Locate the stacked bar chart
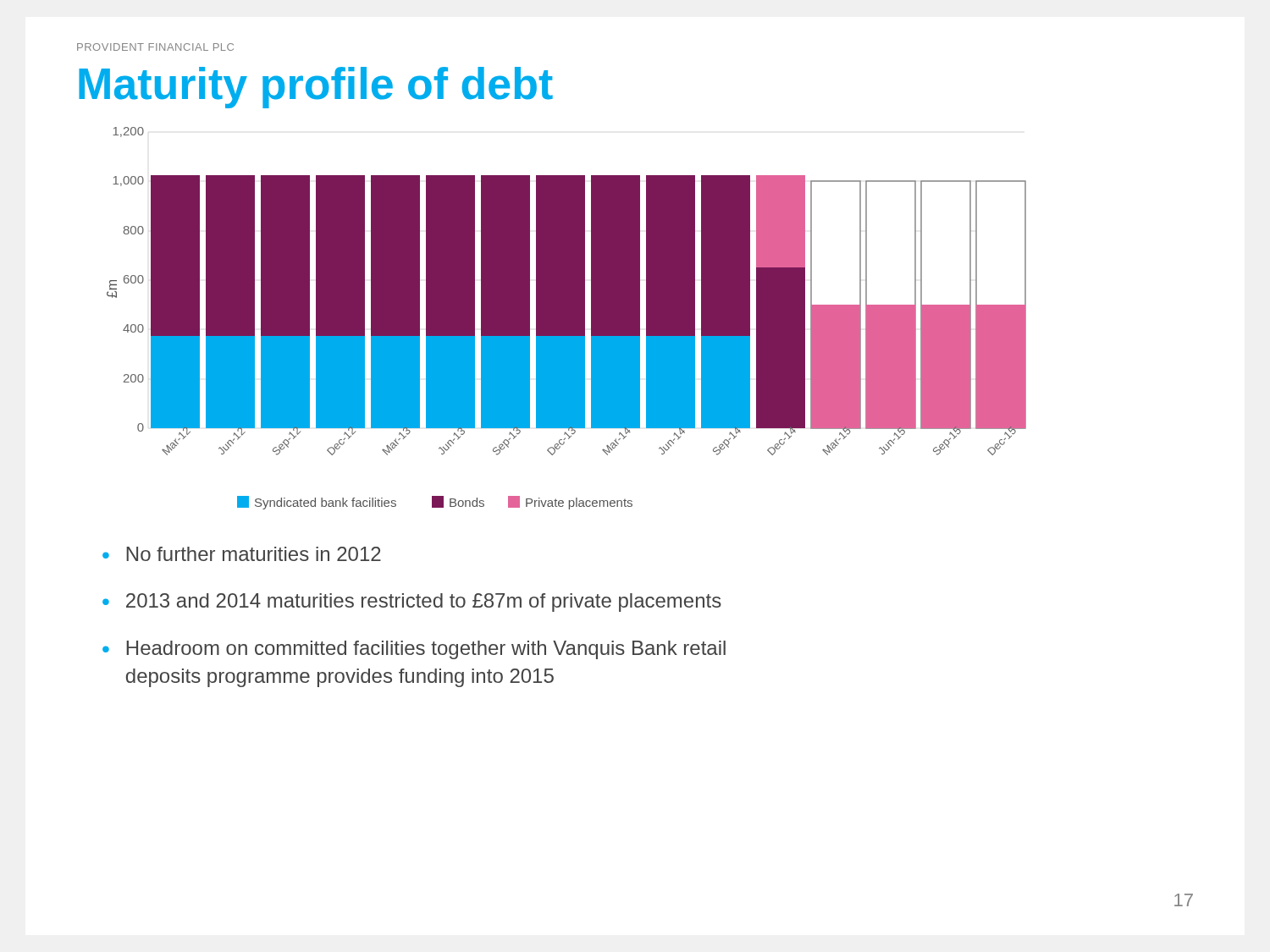Viewport: 1270px width, 952px height. 567,320
